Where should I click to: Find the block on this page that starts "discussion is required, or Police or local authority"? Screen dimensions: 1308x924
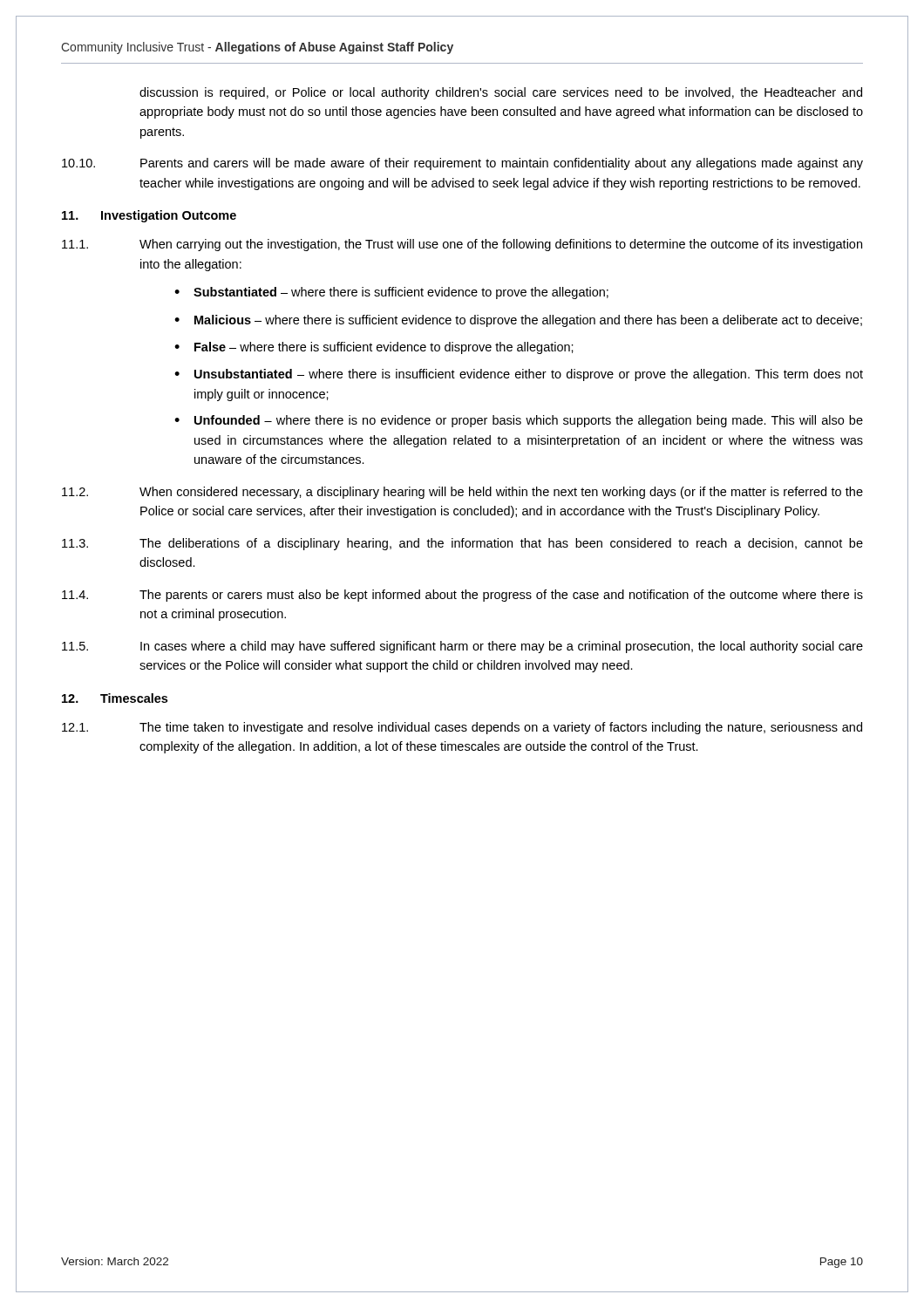click(x=501, y=112)
